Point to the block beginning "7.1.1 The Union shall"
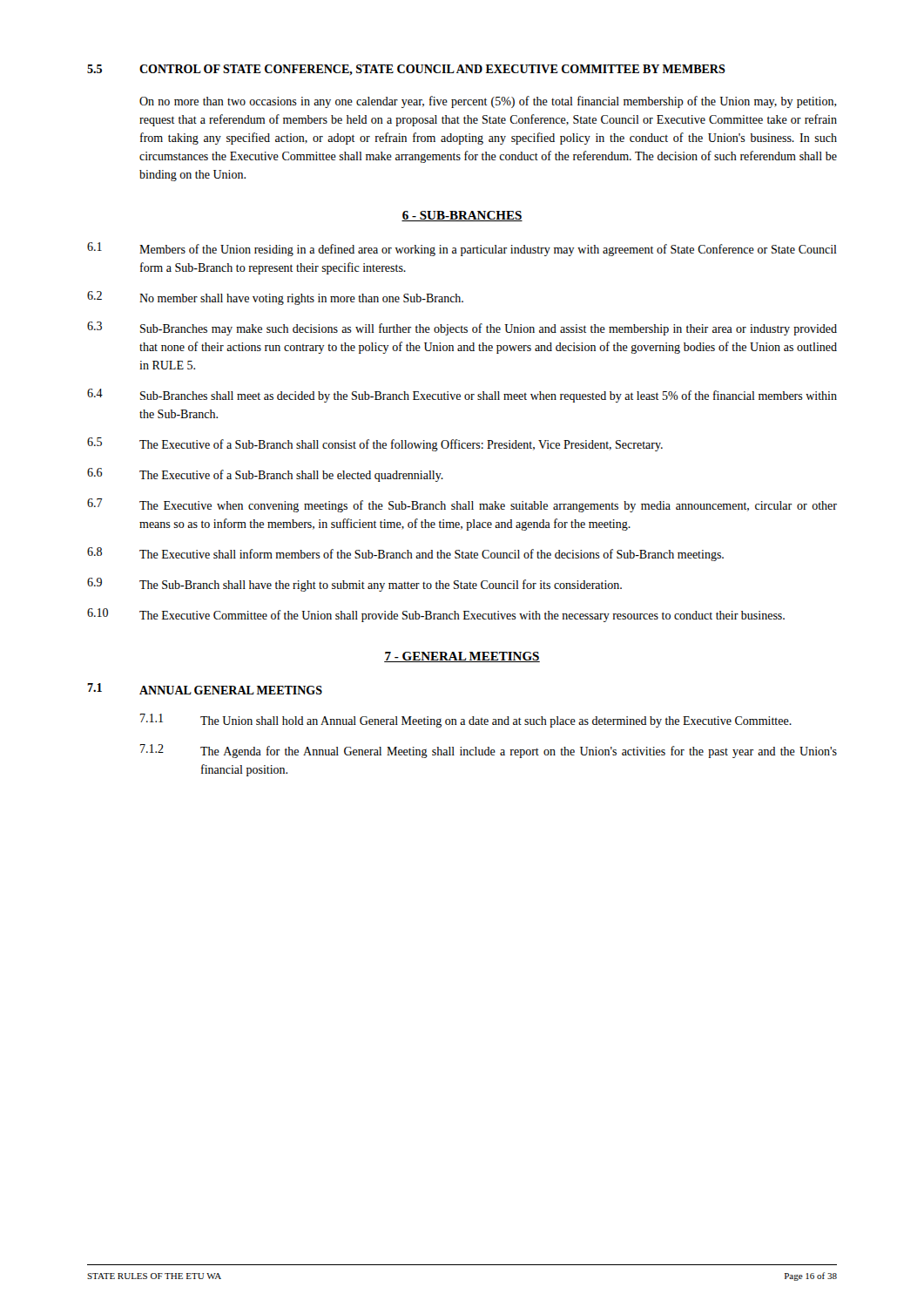 click(x=488, y=721)
